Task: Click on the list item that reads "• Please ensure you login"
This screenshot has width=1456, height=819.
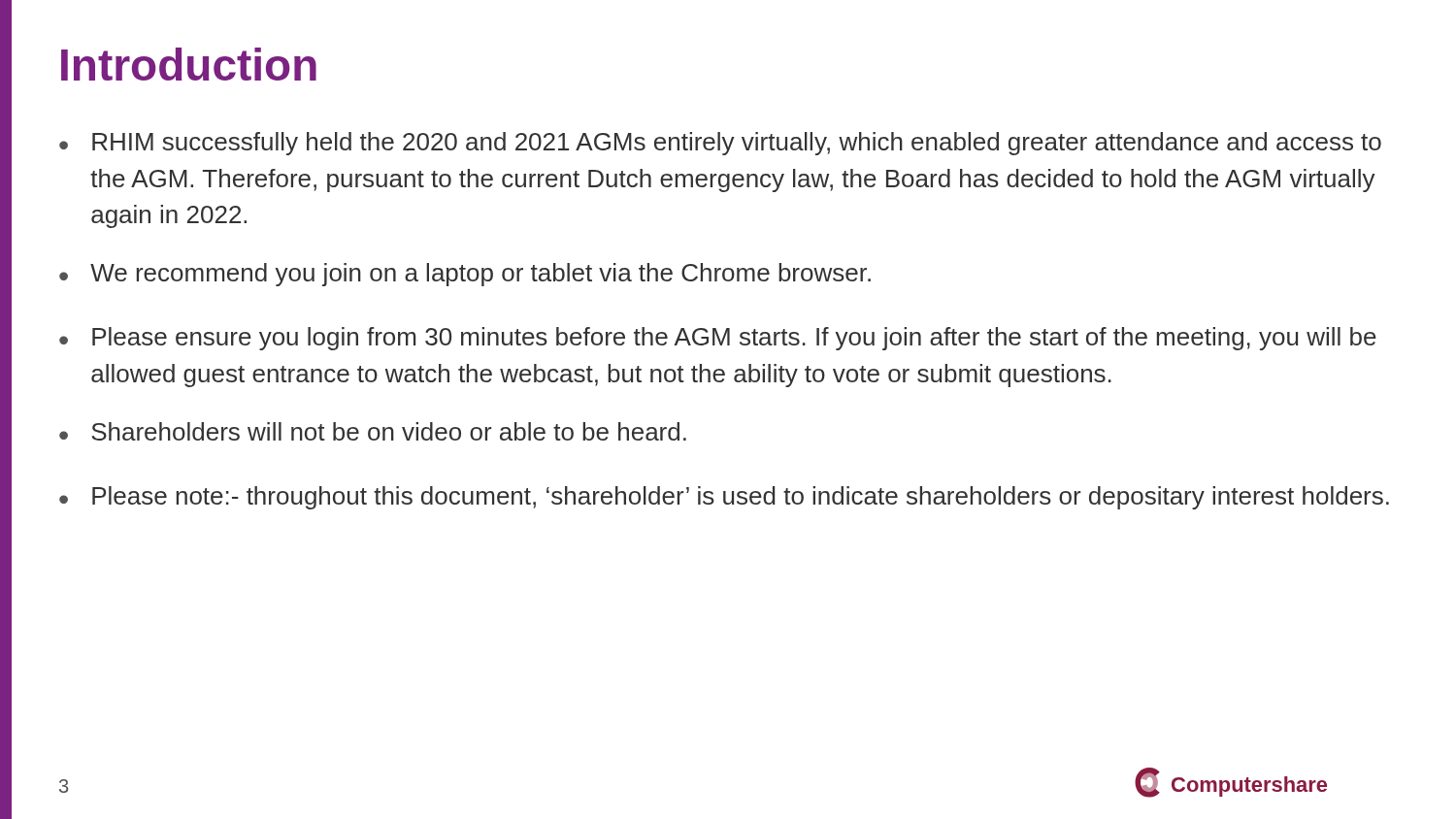Action: 733,356
